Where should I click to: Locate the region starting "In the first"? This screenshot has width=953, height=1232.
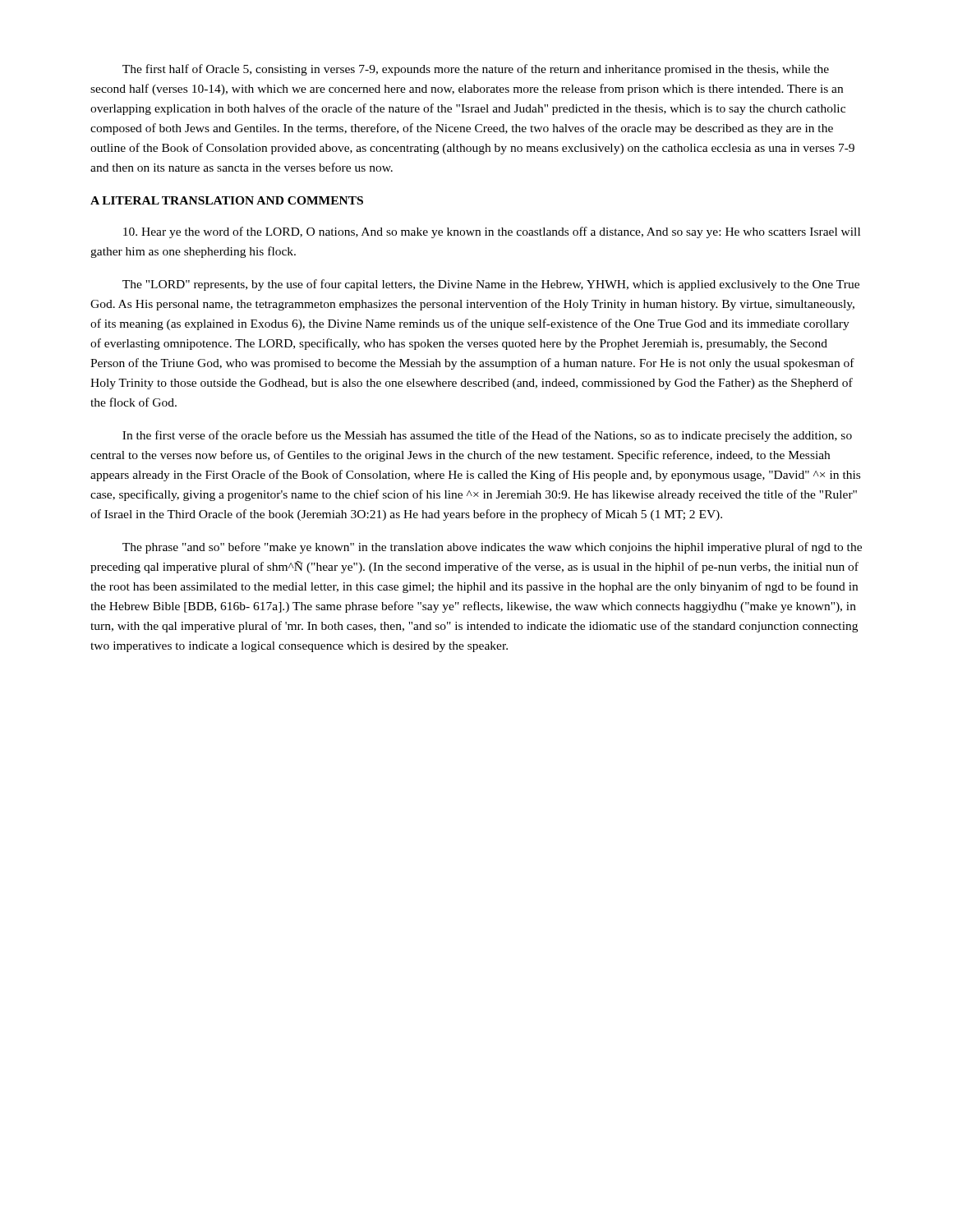pos(476,475)
